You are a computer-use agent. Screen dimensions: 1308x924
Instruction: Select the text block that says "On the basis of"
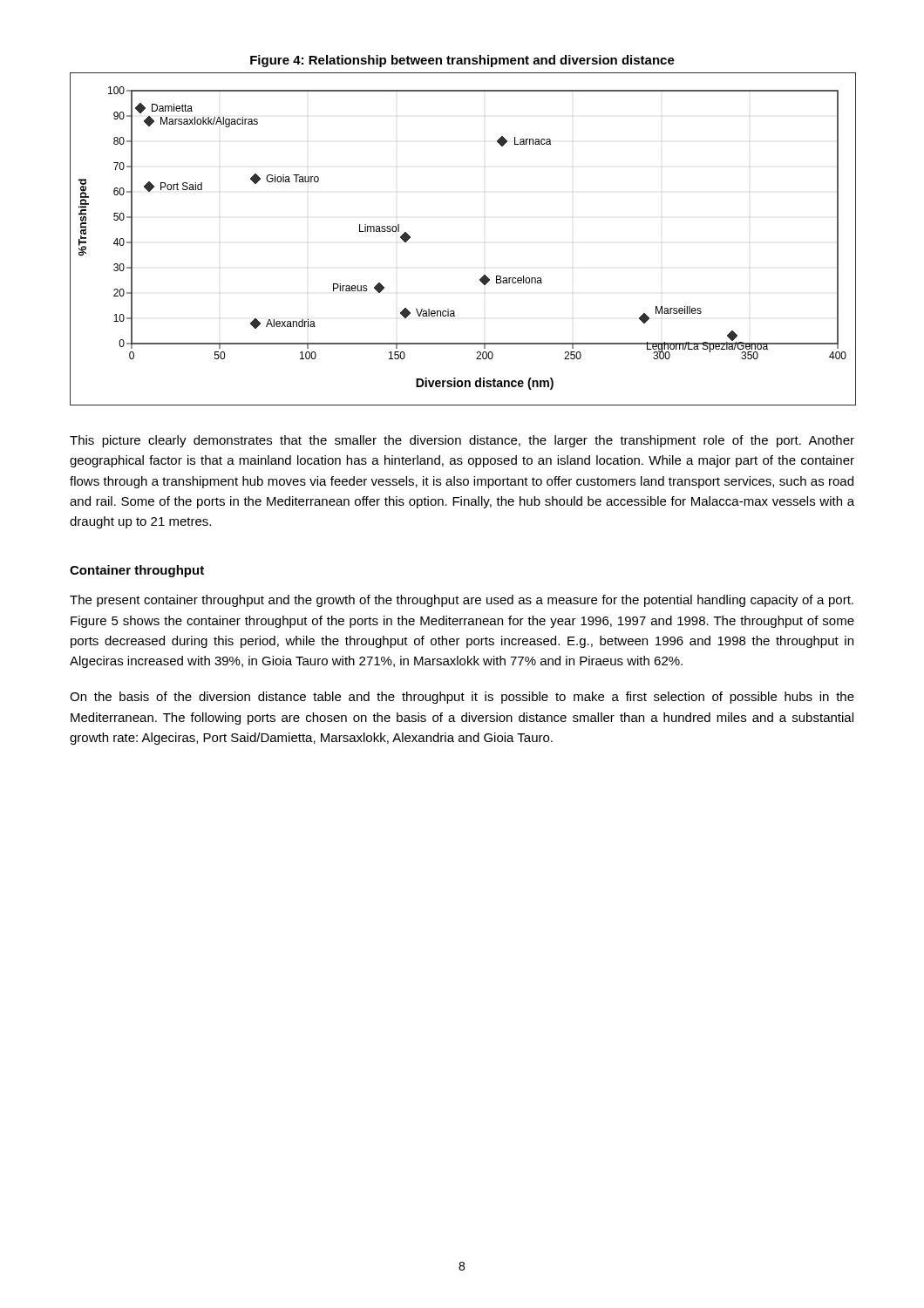(x=462, y=717)
